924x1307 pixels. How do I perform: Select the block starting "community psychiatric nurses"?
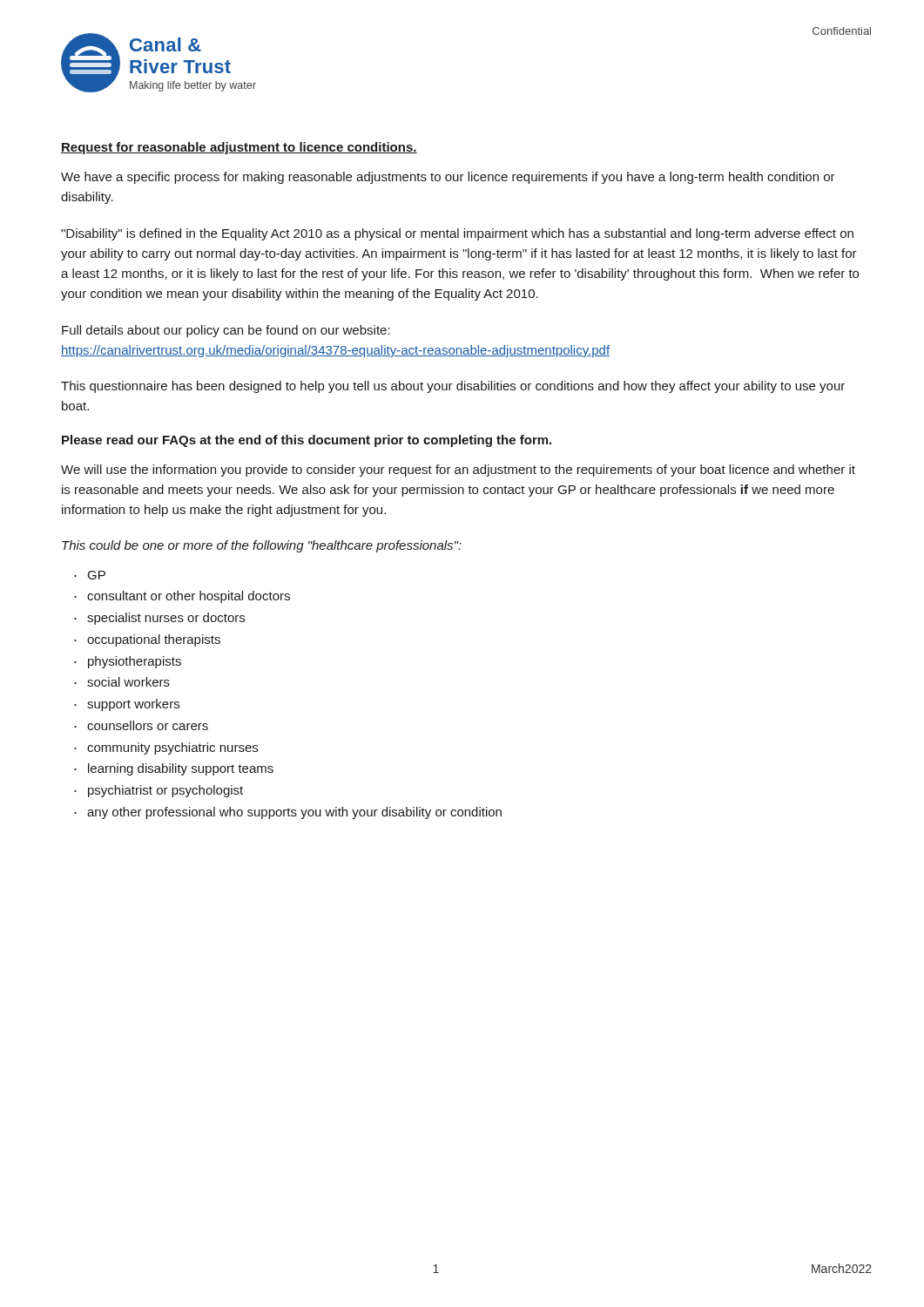(173, 747)
